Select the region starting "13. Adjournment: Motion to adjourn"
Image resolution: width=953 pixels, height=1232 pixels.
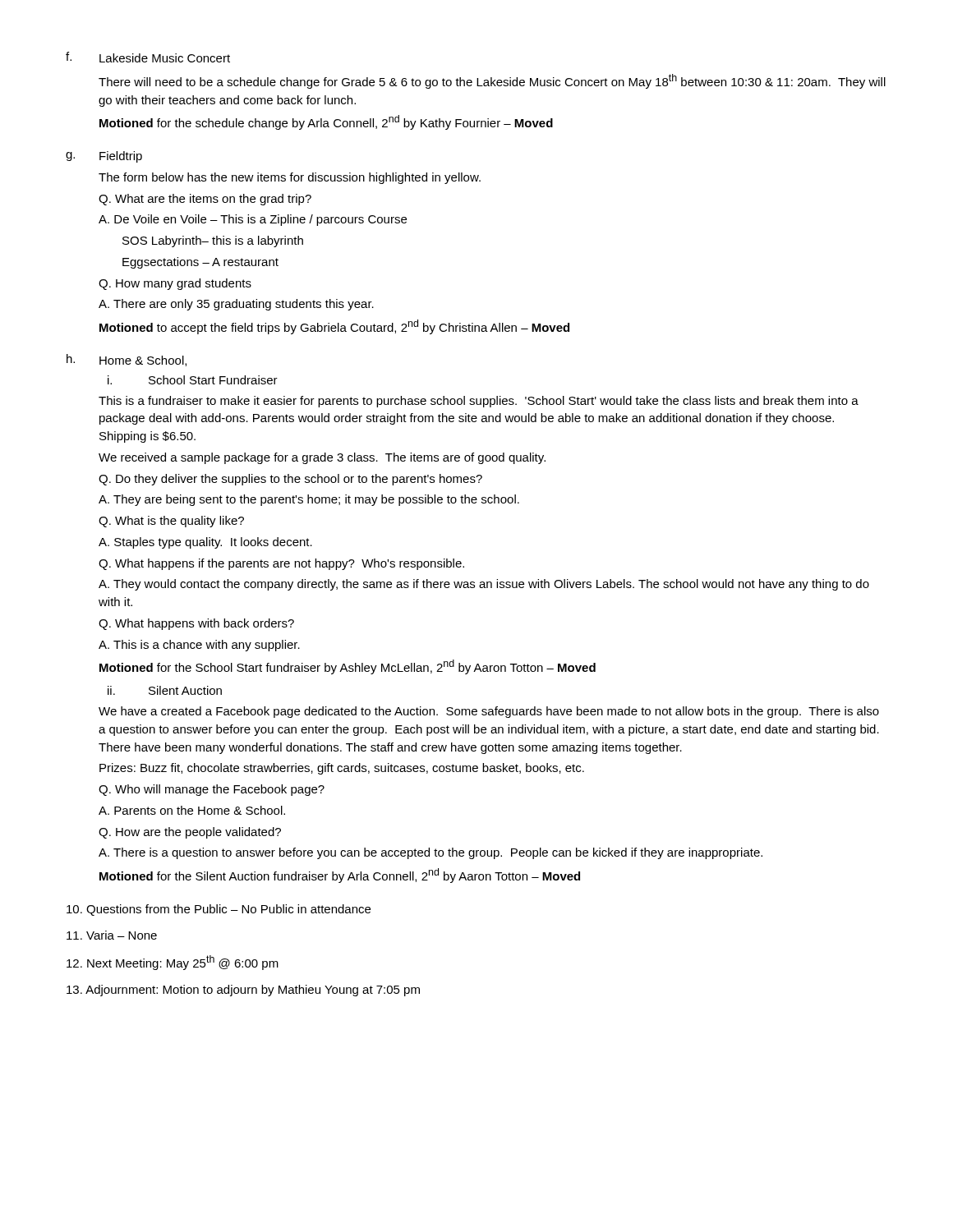click(x=243, y=991)
